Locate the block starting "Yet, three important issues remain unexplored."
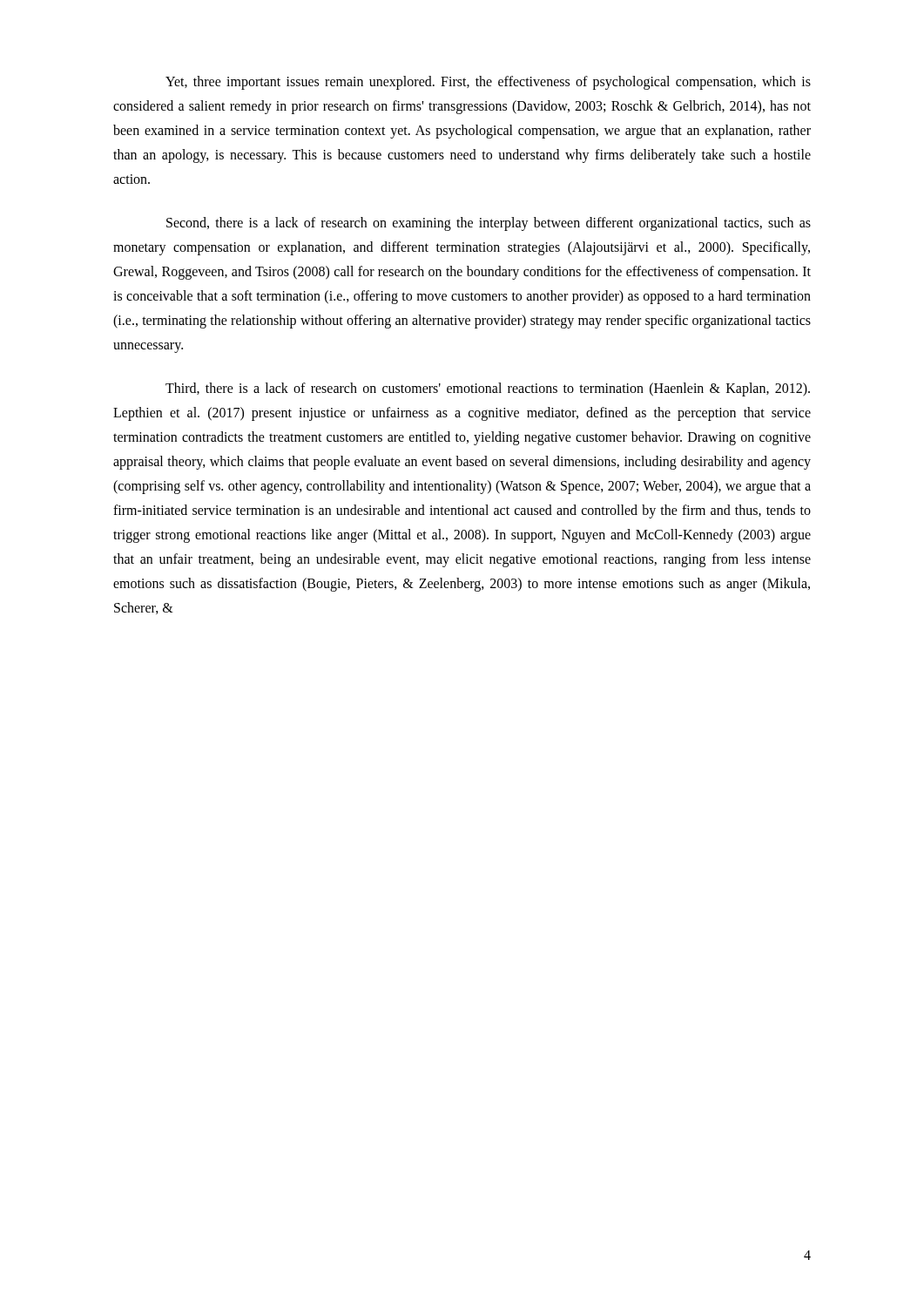 [x=462, y=131]
